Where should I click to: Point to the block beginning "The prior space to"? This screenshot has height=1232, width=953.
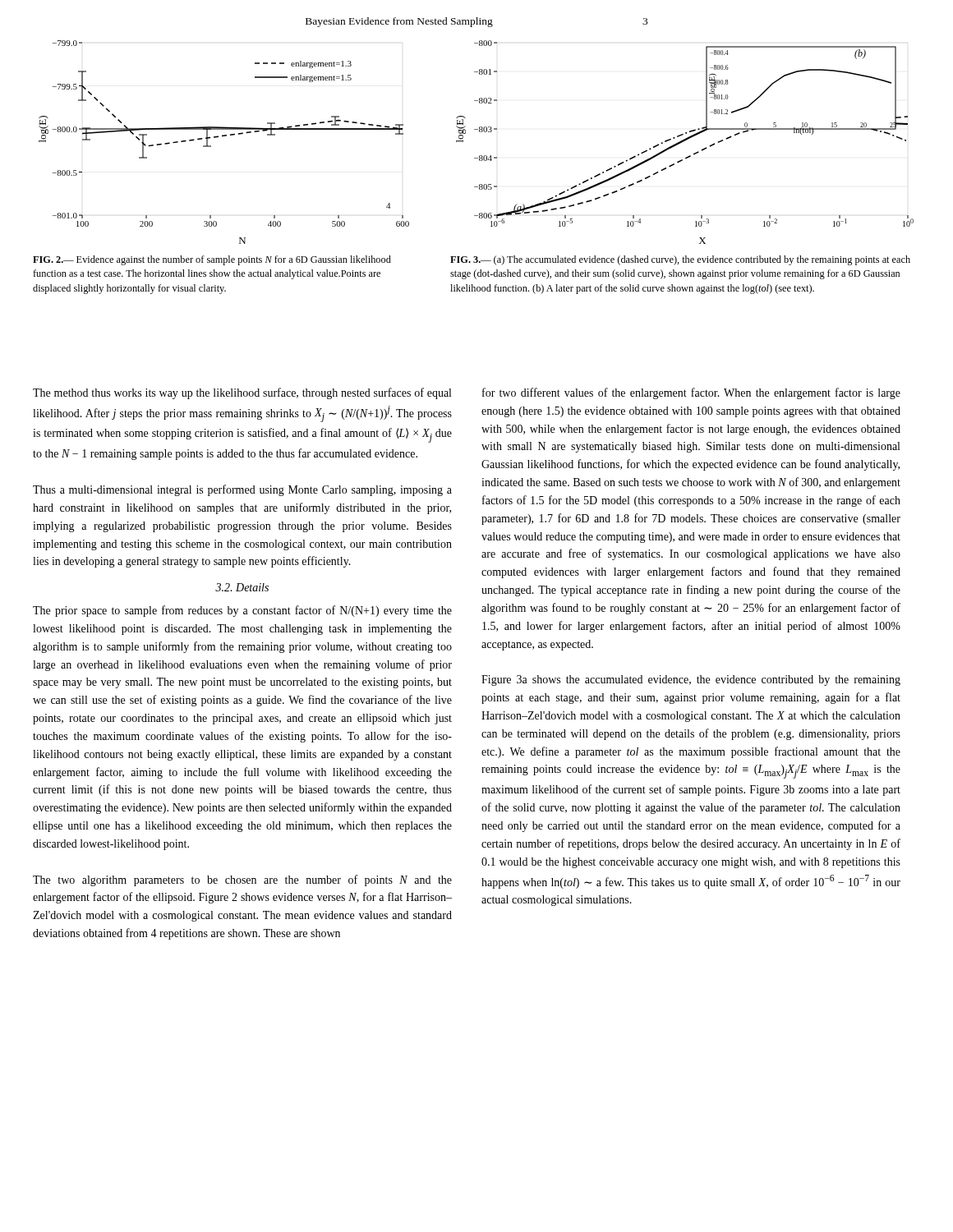click(x=242, y=727)
